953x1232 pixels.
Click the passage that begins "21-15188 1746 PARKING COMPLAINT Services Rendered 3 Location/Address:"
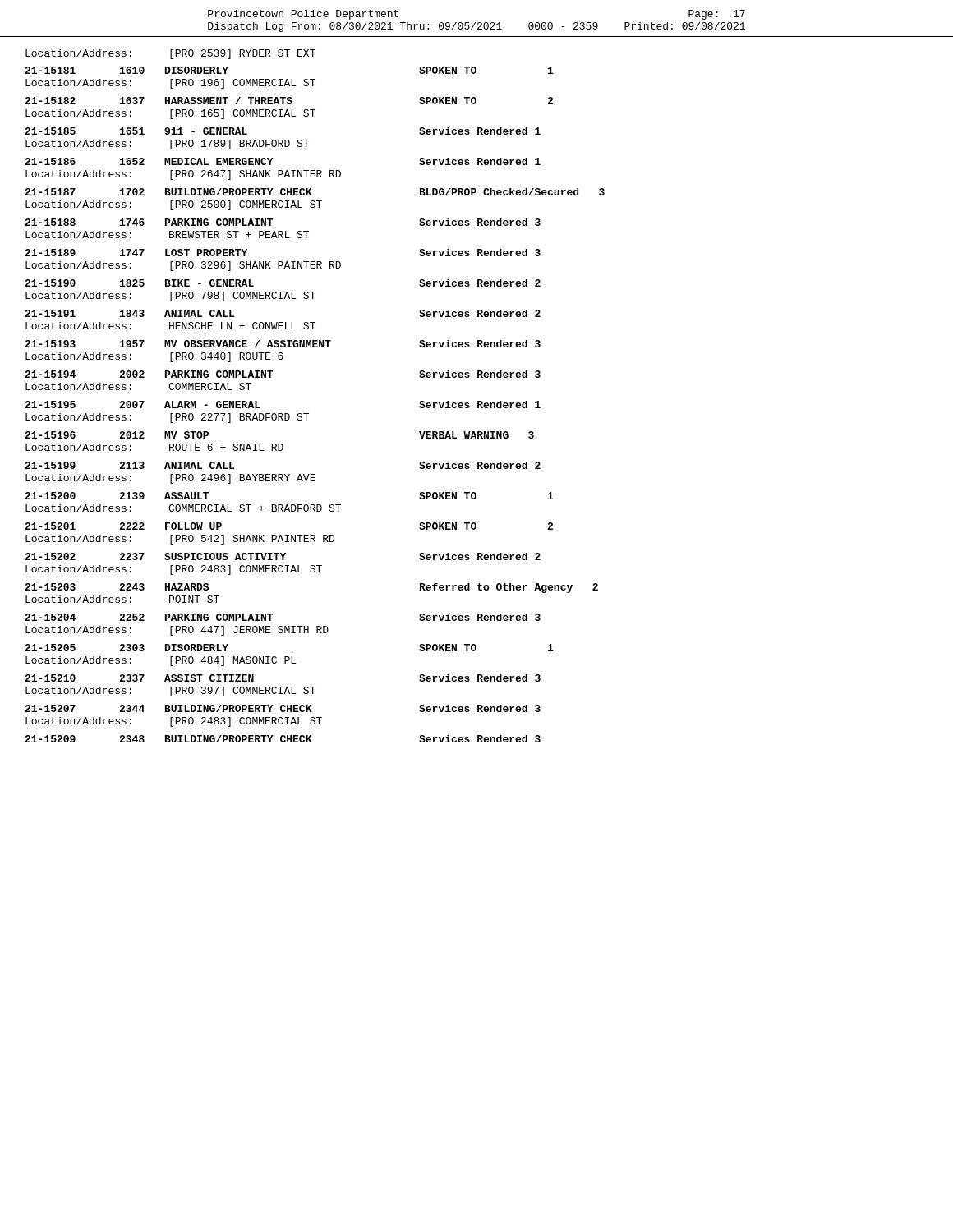476,229
